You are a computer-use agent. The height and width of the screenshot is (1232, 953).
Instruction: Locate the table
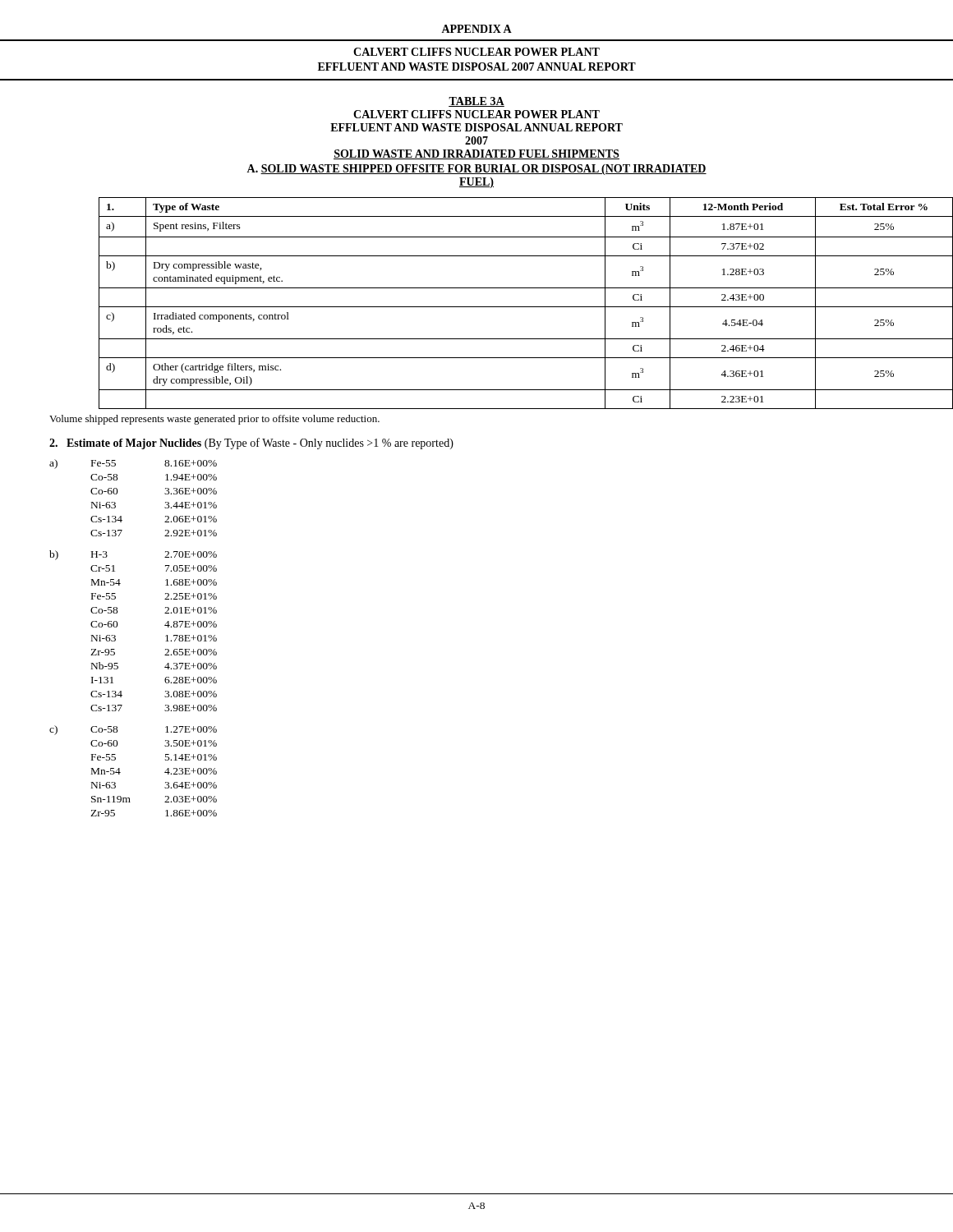pos(476,303)
